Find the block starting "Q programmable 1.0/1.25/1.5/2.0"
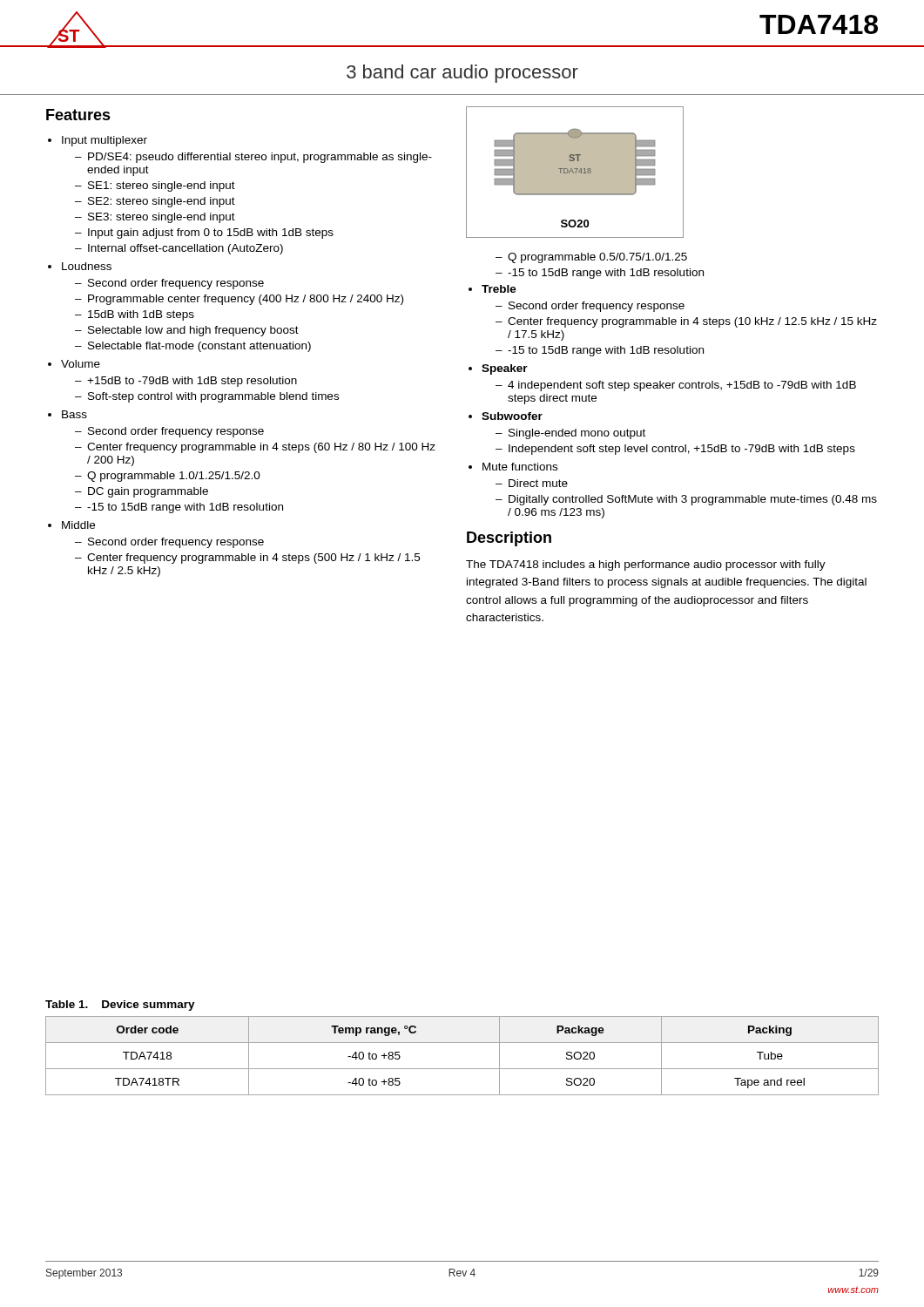This screenshot has height=1307, width=924. [x=174, y=475]
